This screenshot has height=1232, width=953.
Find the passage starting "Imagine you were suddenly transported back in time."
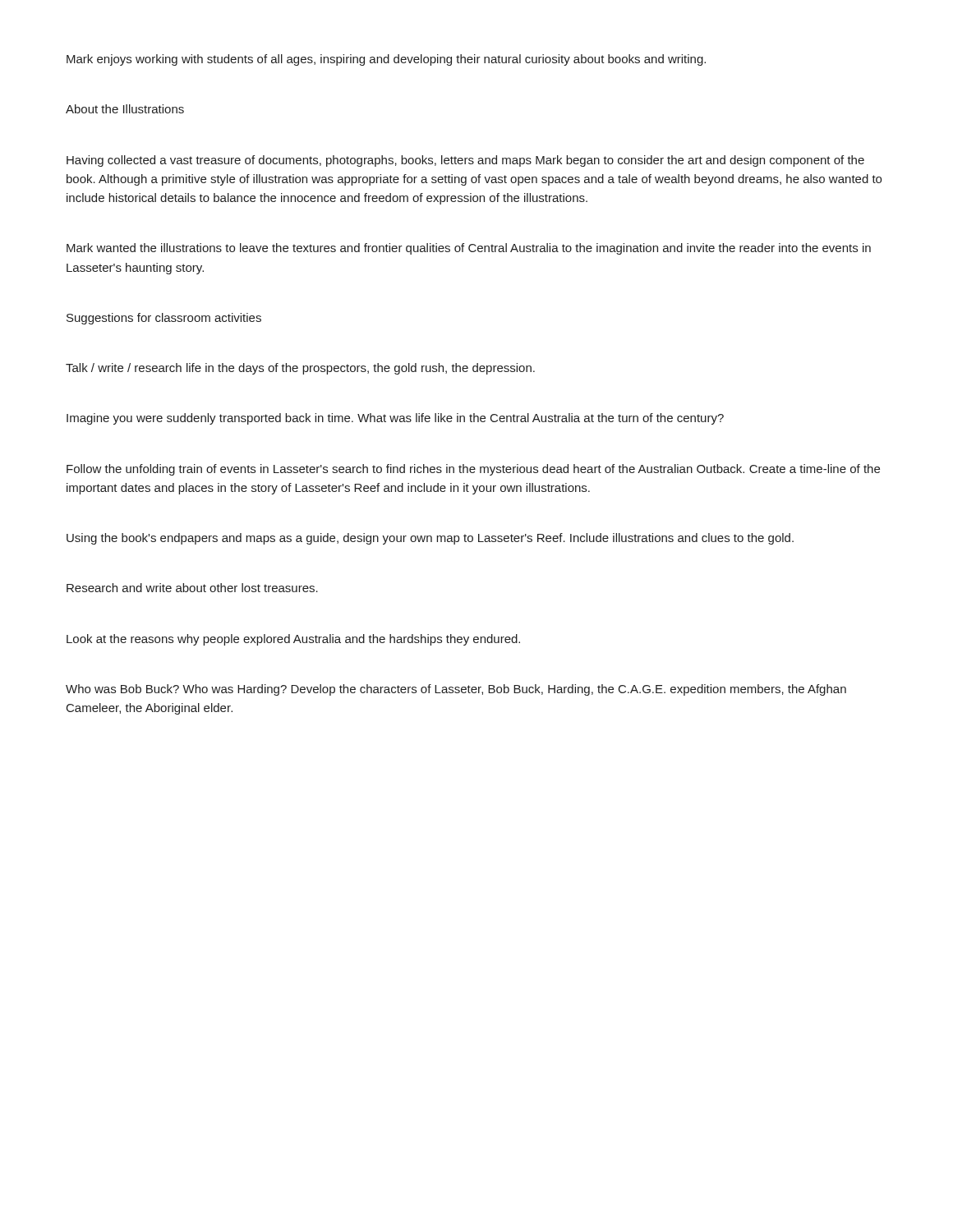(395, 418)
